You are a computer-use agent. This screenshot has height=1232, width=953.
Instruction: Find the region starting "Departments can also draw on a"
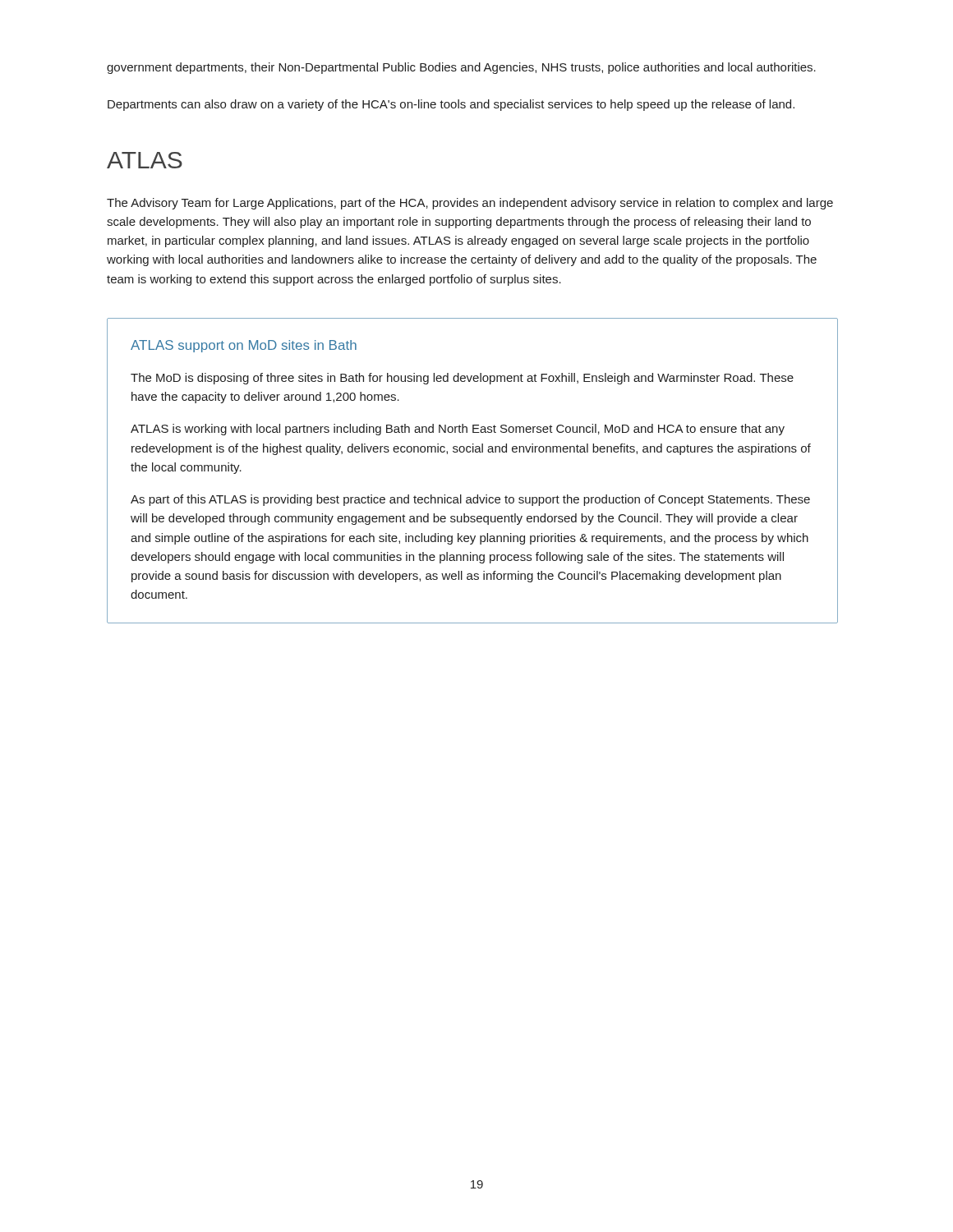pyautogui.click(x=451, y=104)
